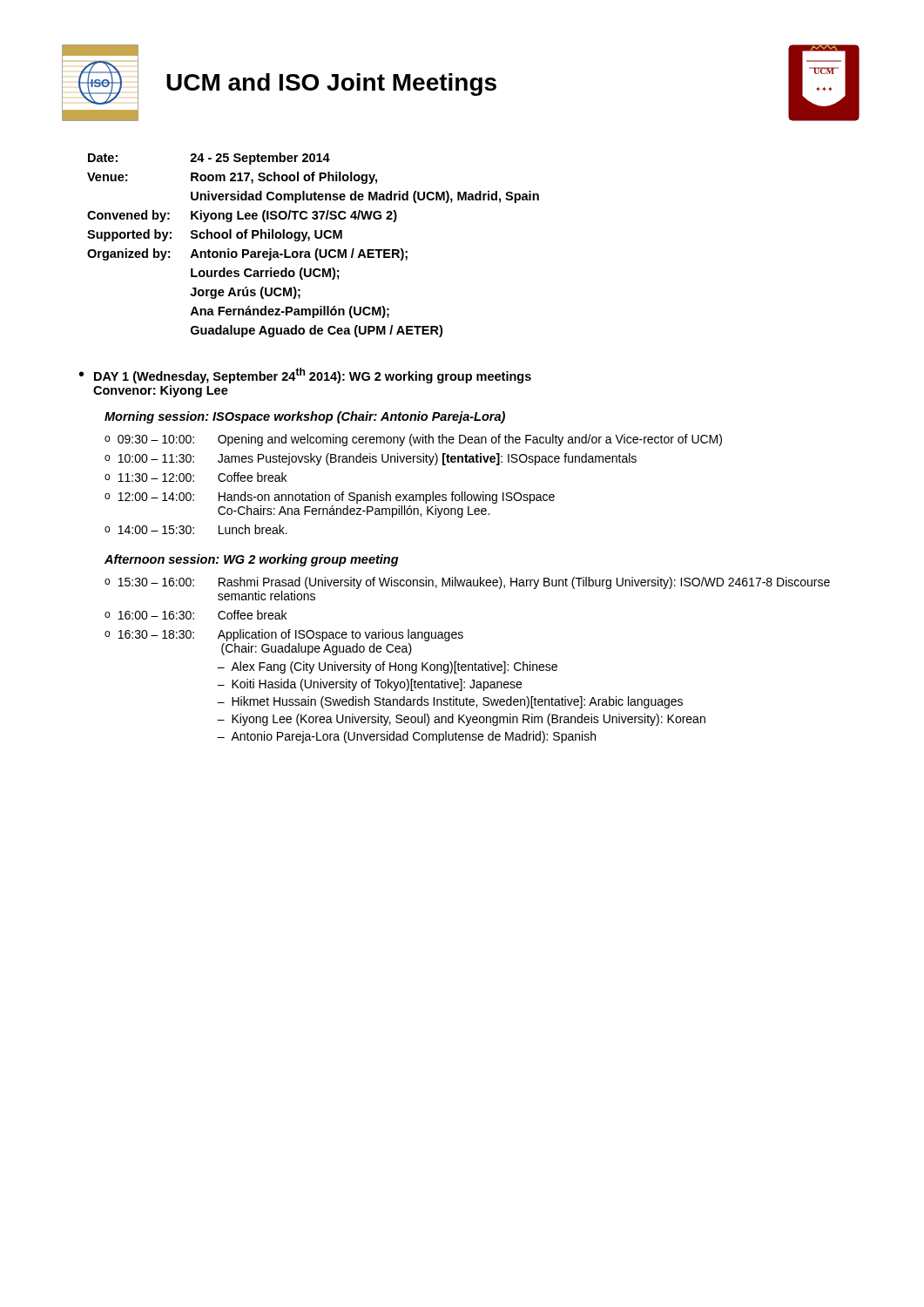Point to the text block starting "o 11:30 – 12:00: Coffee break"

196,477
